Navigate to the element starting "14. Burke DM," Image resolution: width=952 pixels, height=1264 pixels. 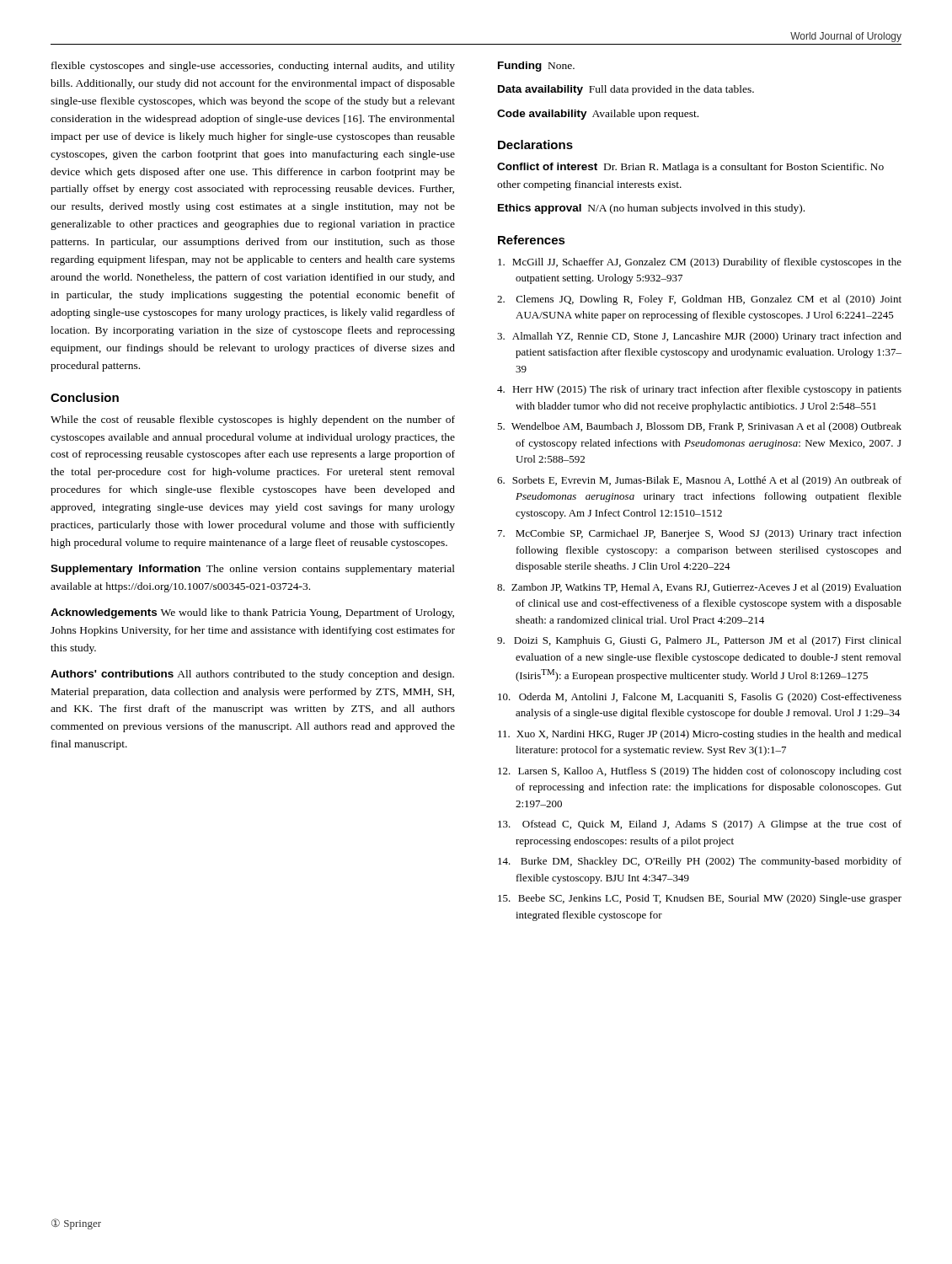pos(699,869)
